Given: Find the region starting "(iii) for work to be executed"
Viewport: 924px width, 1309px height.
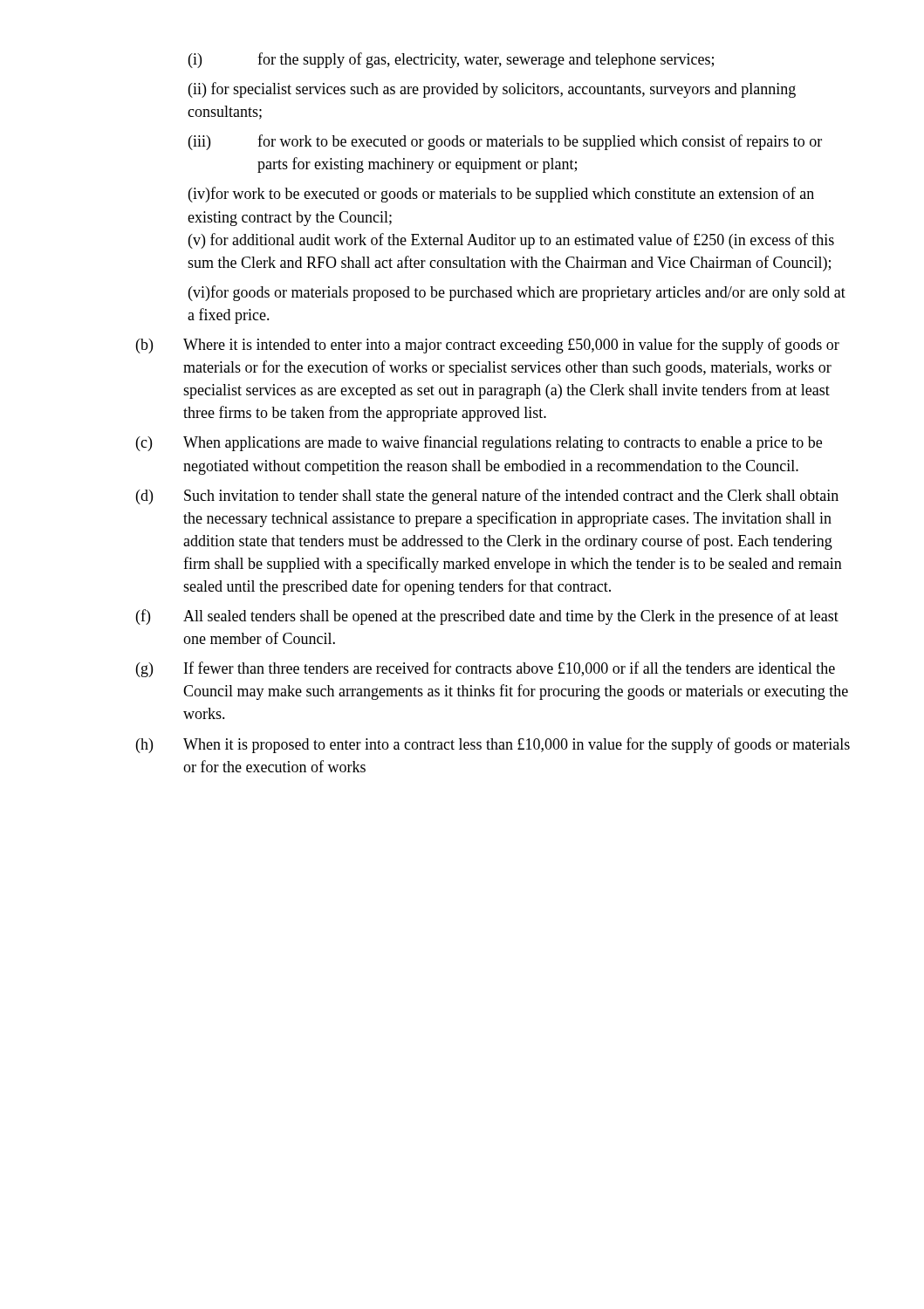Looking at the screenshot, I should [521, 153].
